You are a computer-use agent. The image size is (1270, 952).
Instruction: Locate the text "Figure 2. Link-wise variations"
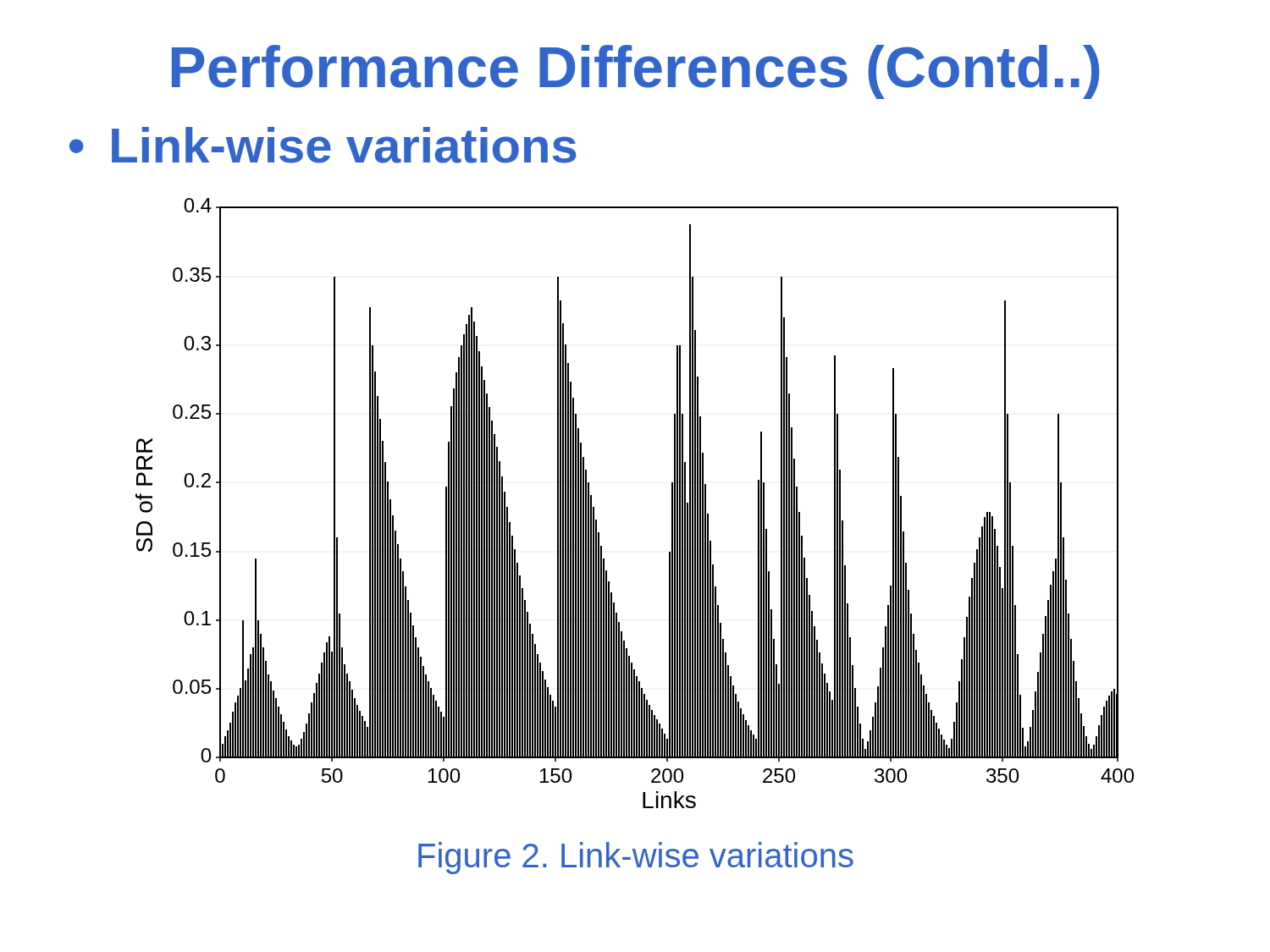(x=635, y=856)
